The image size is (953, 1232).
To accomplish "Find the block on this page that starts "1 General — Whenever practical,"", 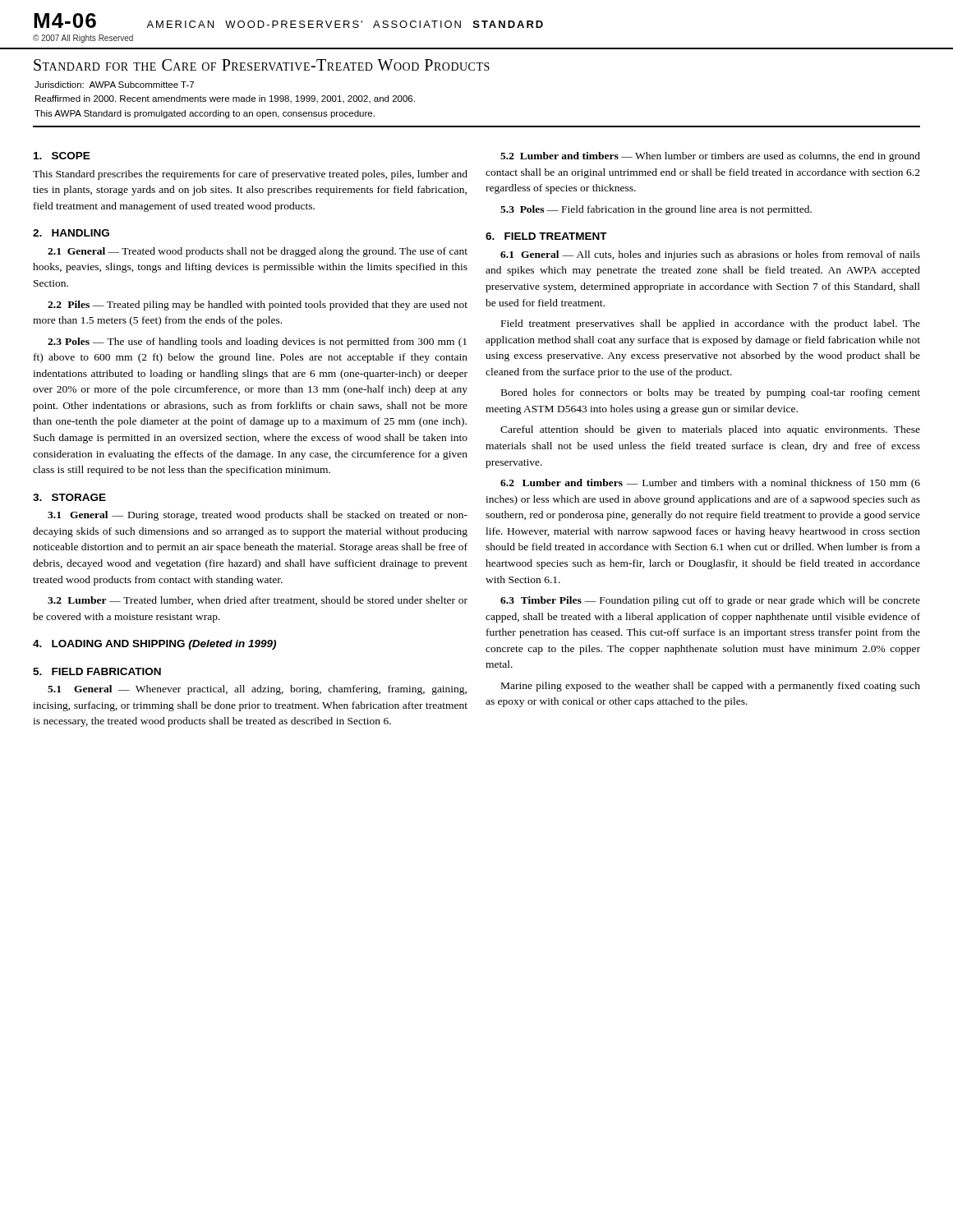I will [250, 705].
